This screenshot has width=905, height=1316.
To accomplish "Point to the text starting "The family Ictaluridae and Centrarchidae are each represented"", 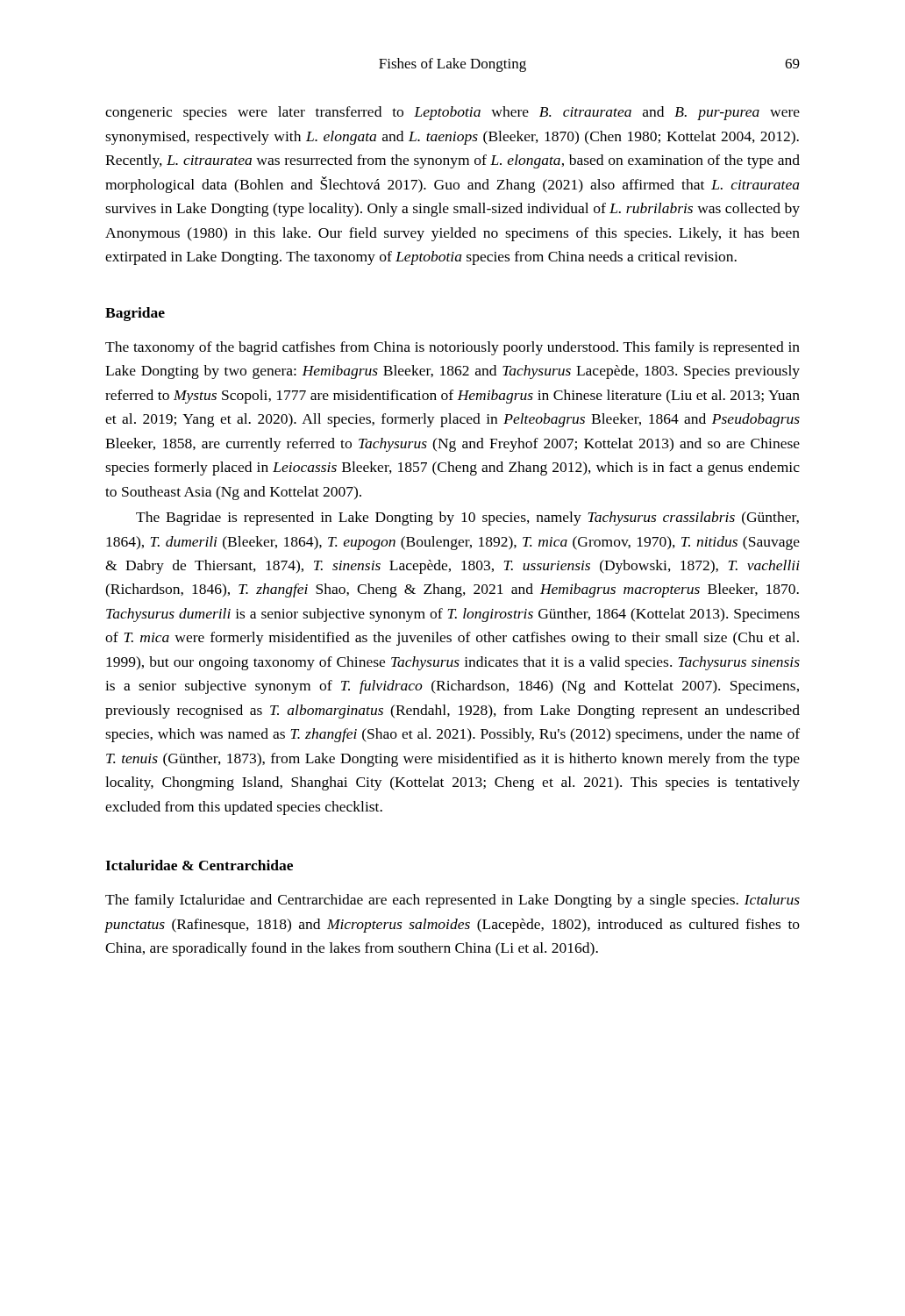I will coord(452,924).
